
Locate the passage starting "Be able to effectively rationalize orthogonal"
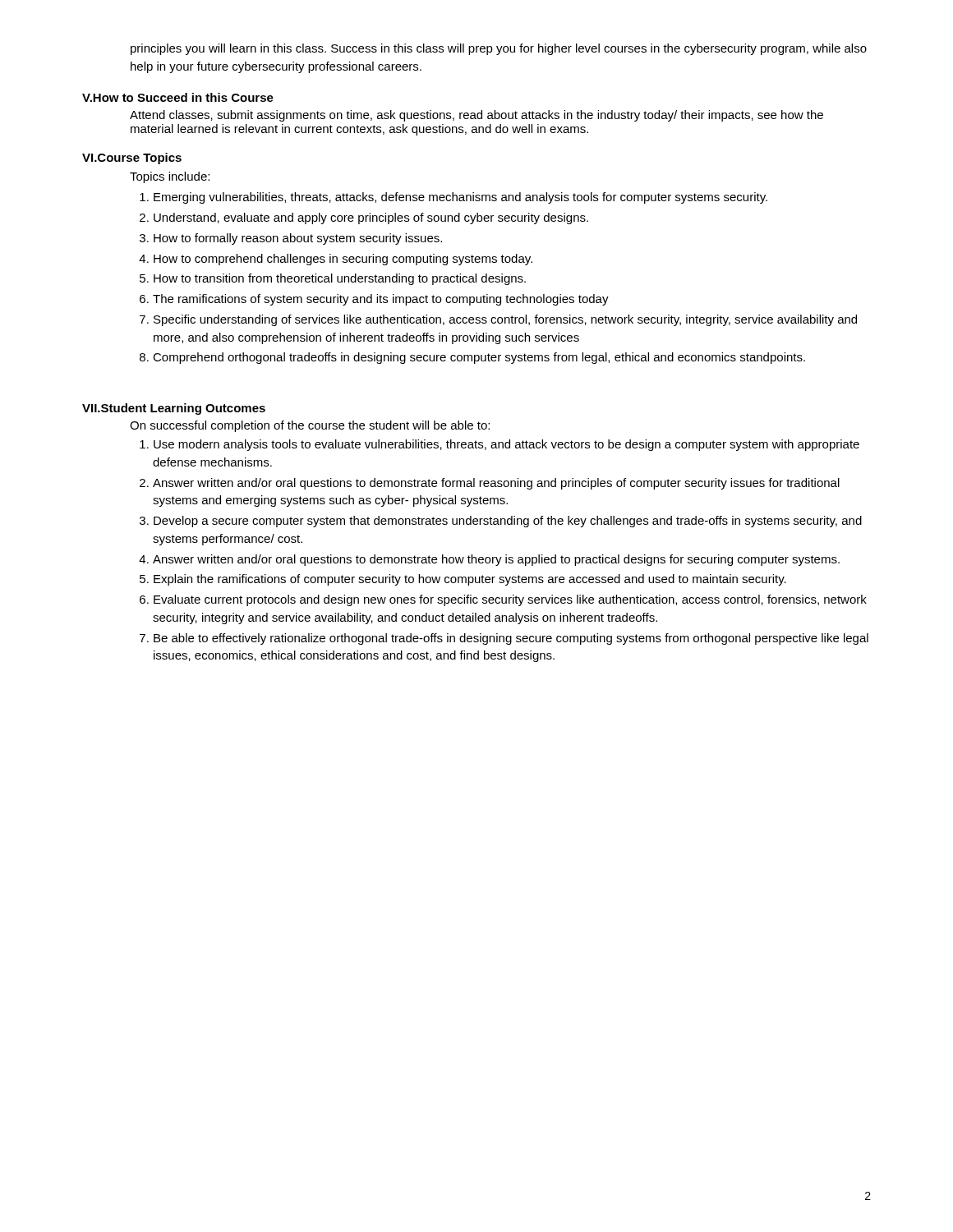pos(511,646)
